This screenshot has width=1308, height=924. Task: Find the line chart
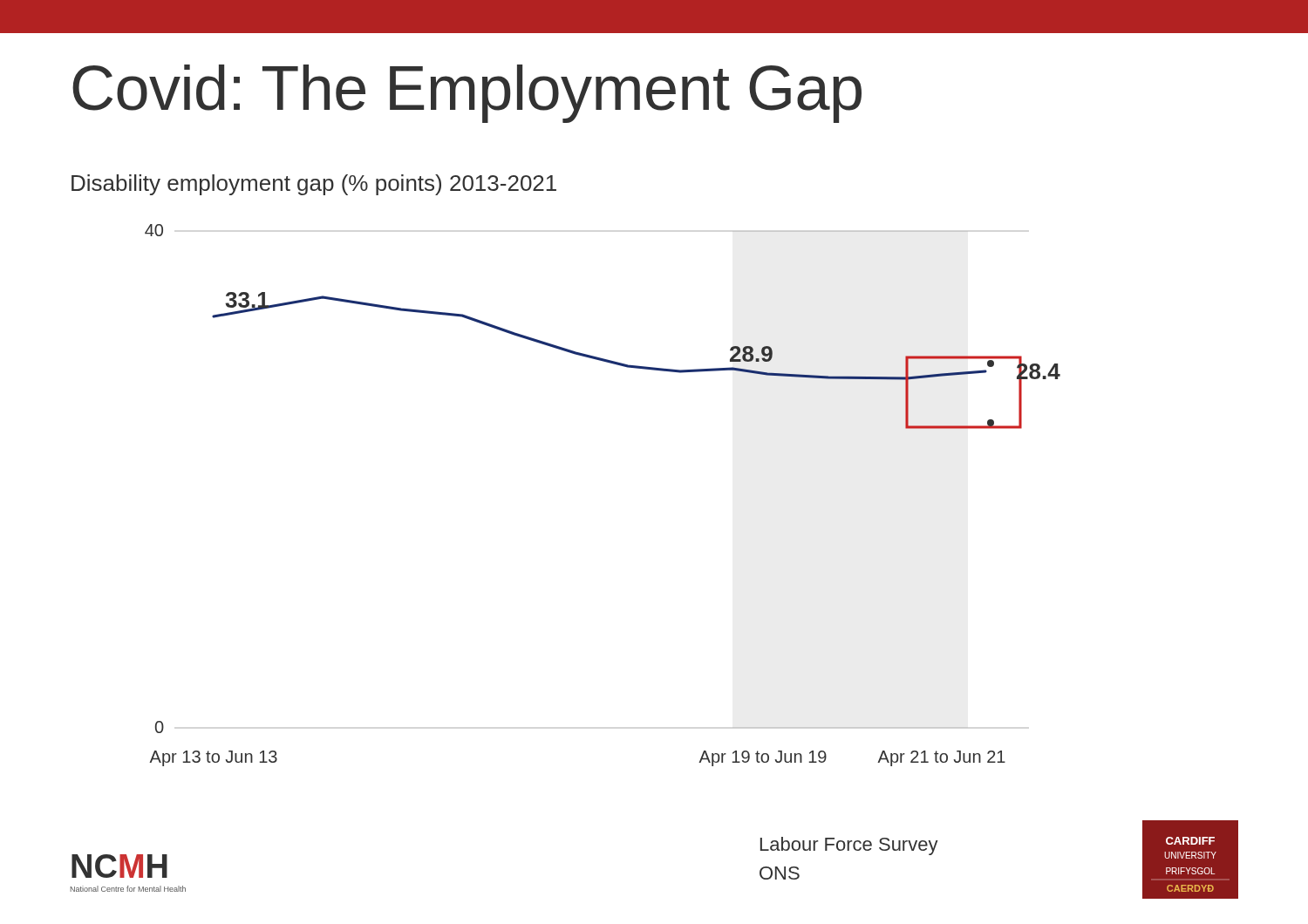[x=593, y=501]
